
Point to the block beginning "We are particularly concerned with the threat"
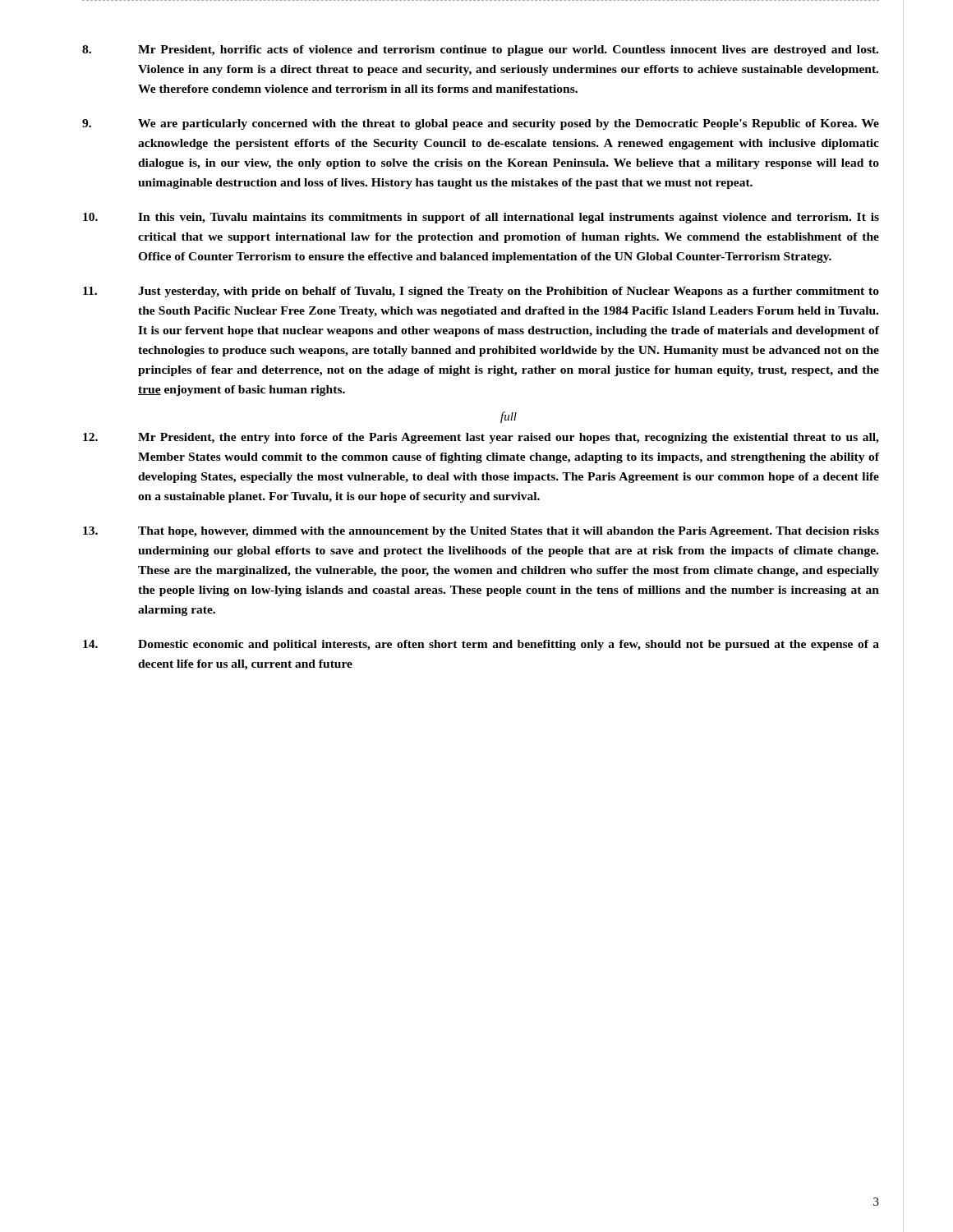[x=481, y=153]
